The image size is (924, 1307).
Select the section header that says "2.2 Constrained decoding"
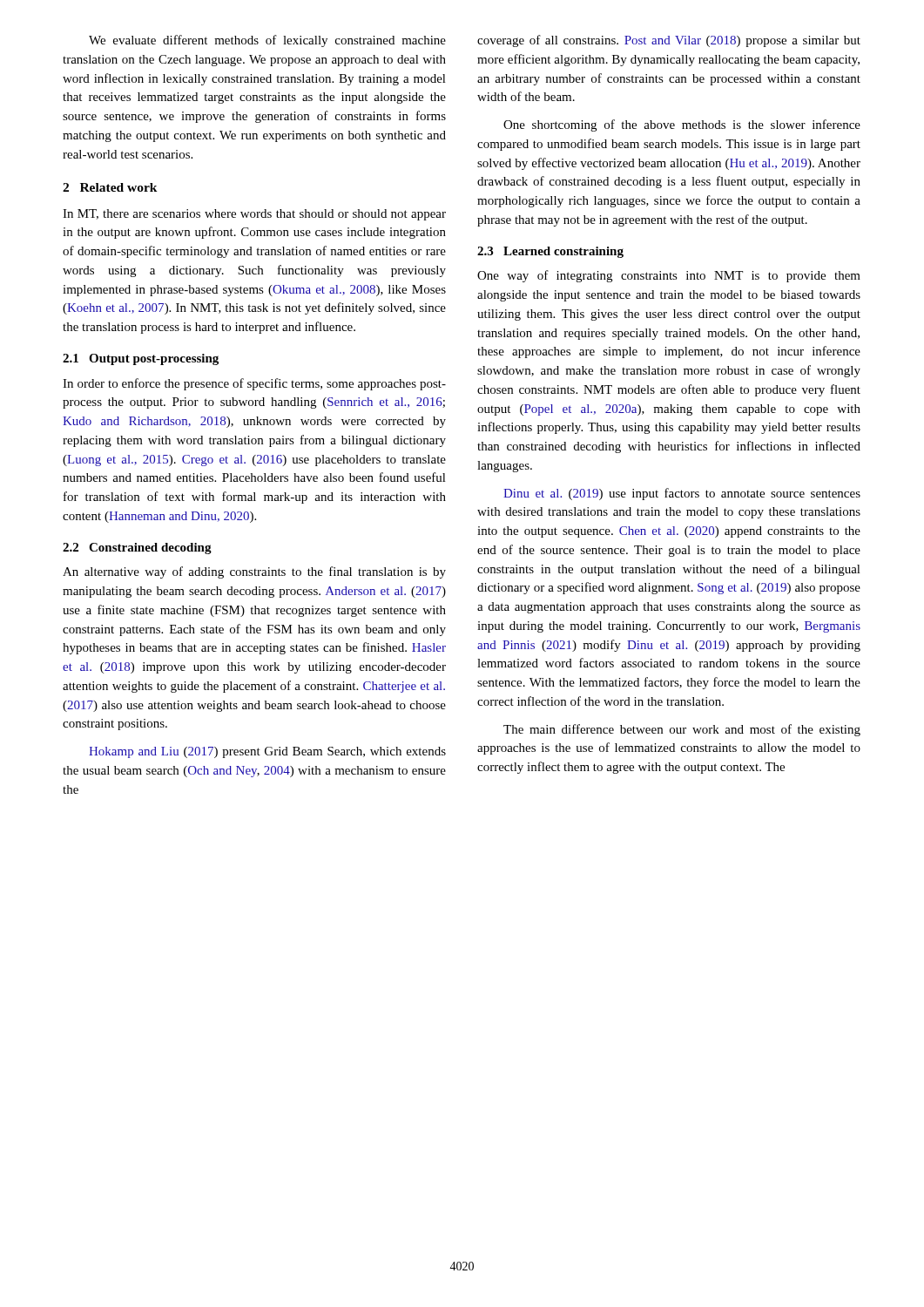tap(137, 547)
